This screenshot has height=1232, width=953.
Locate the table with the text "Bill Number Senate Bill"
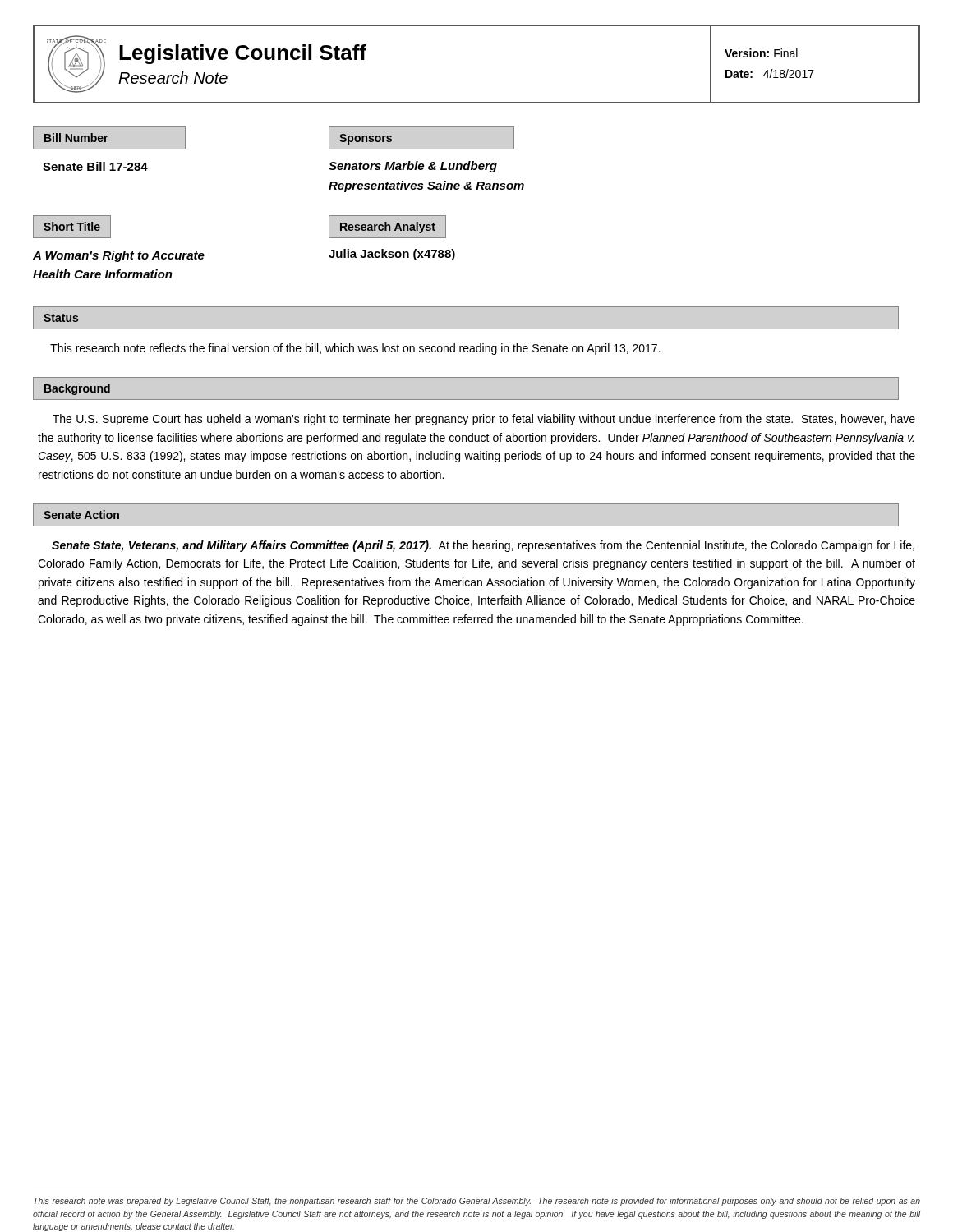[173, 161]
